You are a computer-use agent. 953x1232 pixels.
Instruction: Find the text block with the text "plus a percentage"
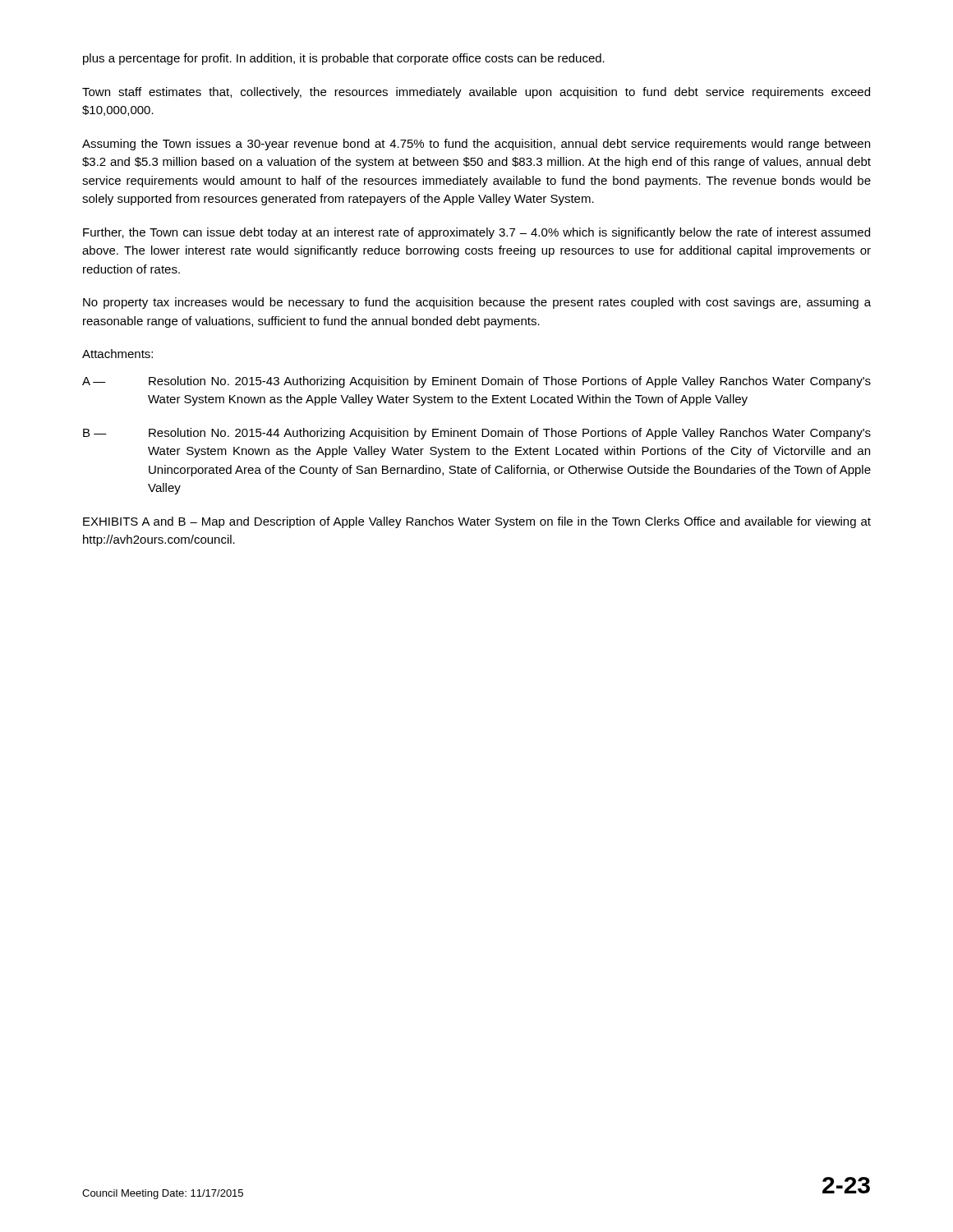(344, 58)
